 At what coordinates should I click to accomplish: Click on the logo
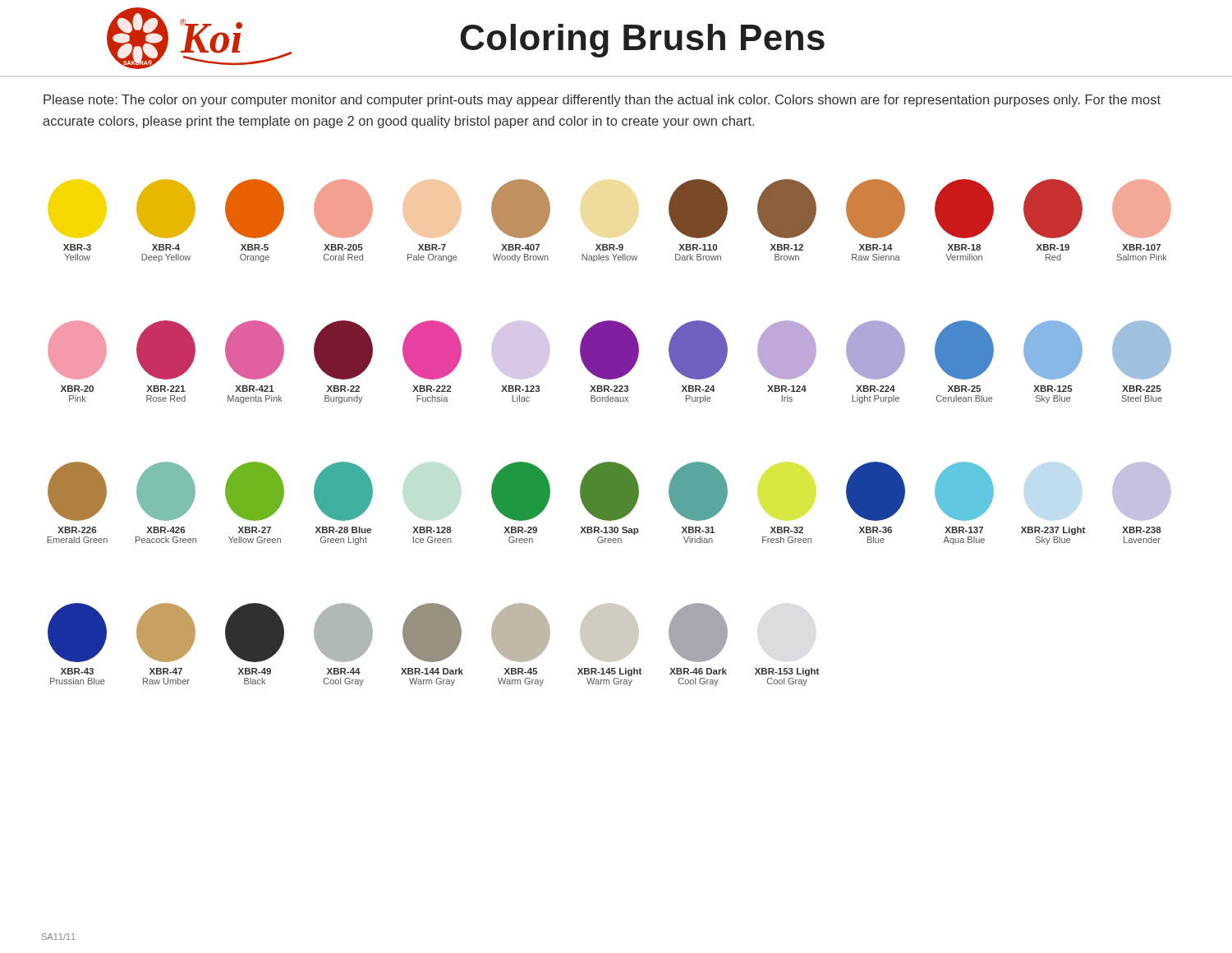coord(616,39)
